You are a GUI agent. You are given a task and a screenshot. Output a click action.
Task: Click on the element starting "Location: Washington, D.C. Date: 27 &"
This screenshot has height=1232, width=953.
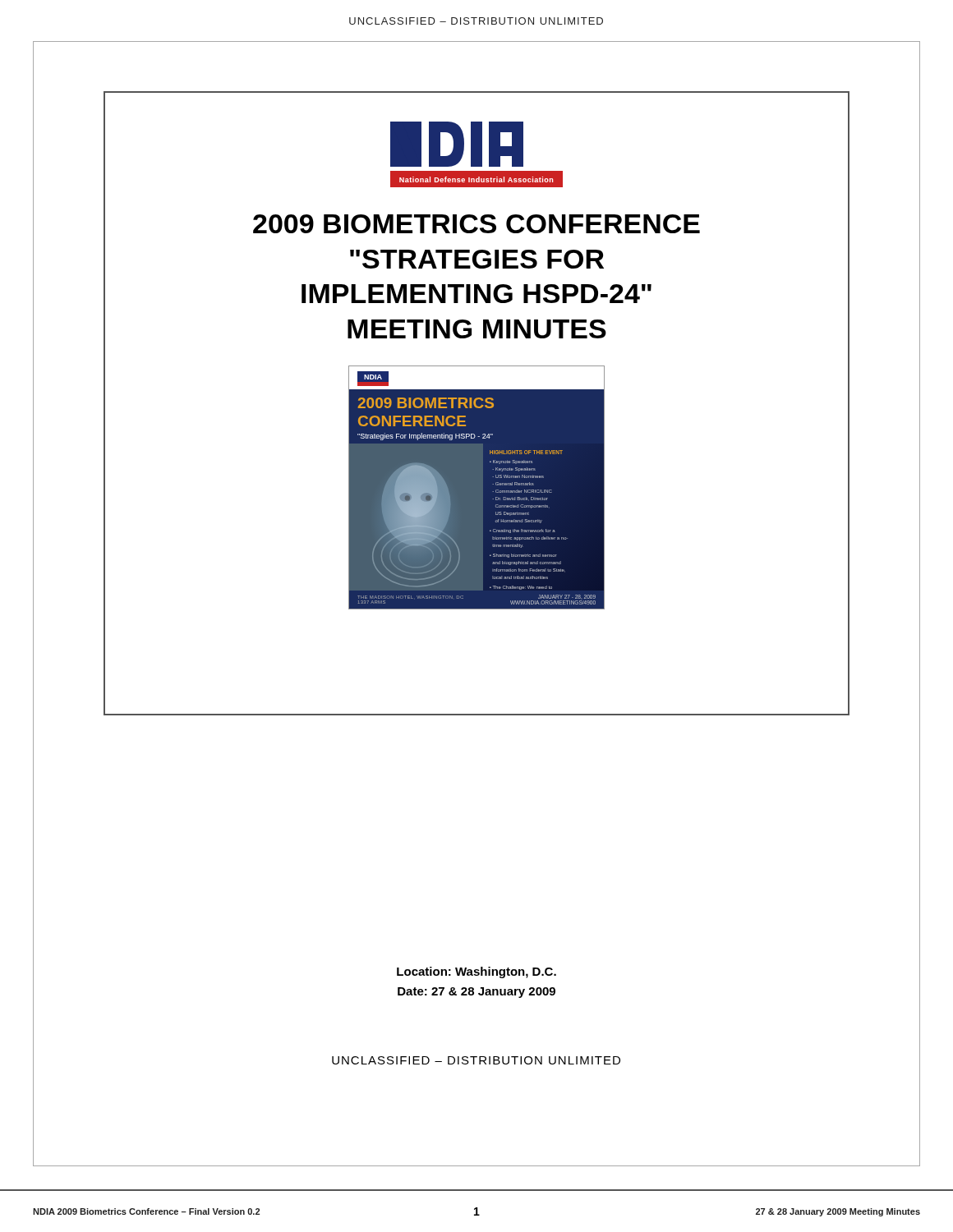[476, 981]
